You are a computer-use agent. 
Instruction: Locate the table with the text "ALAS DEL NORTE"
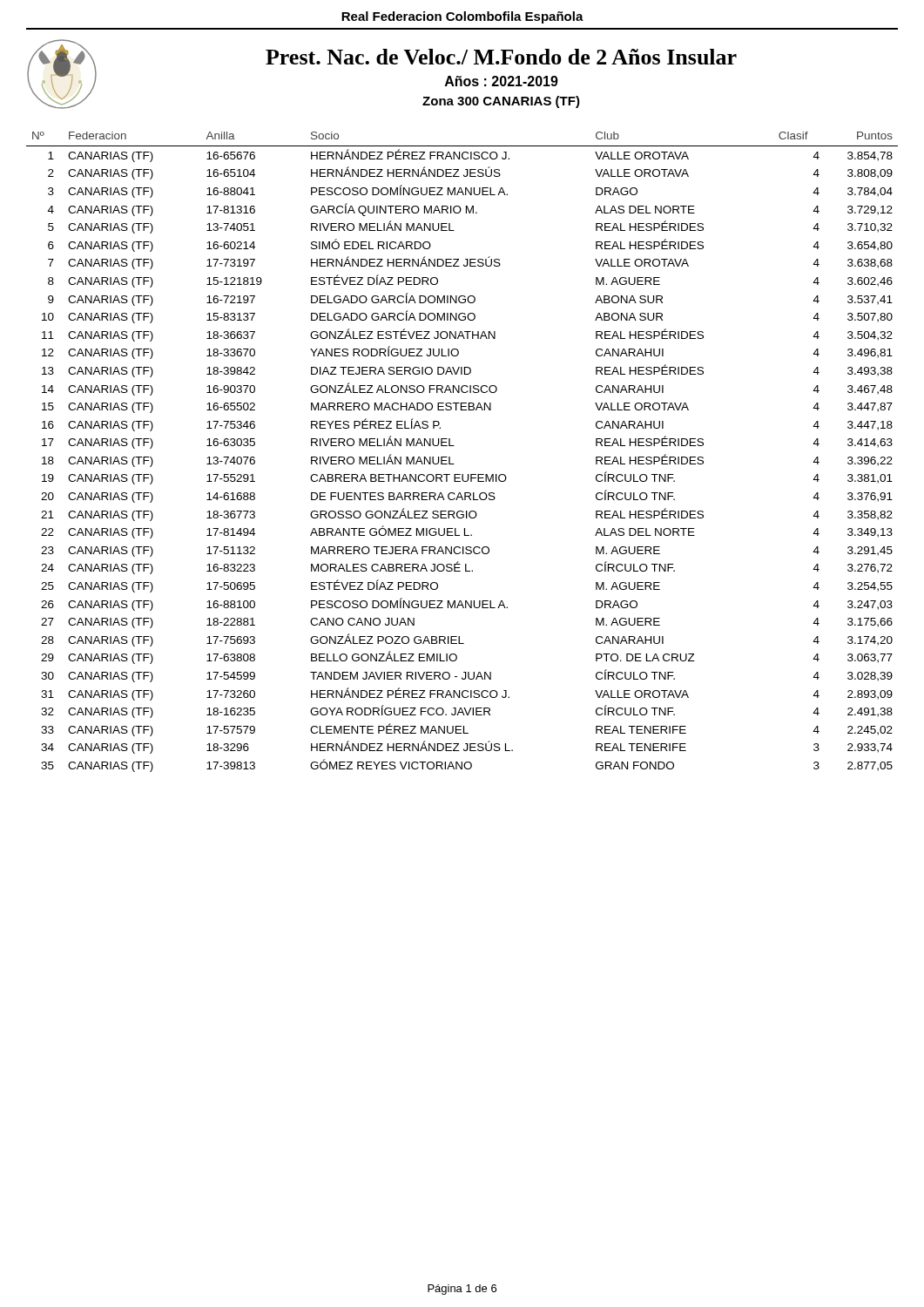click(x=462, y=450)
